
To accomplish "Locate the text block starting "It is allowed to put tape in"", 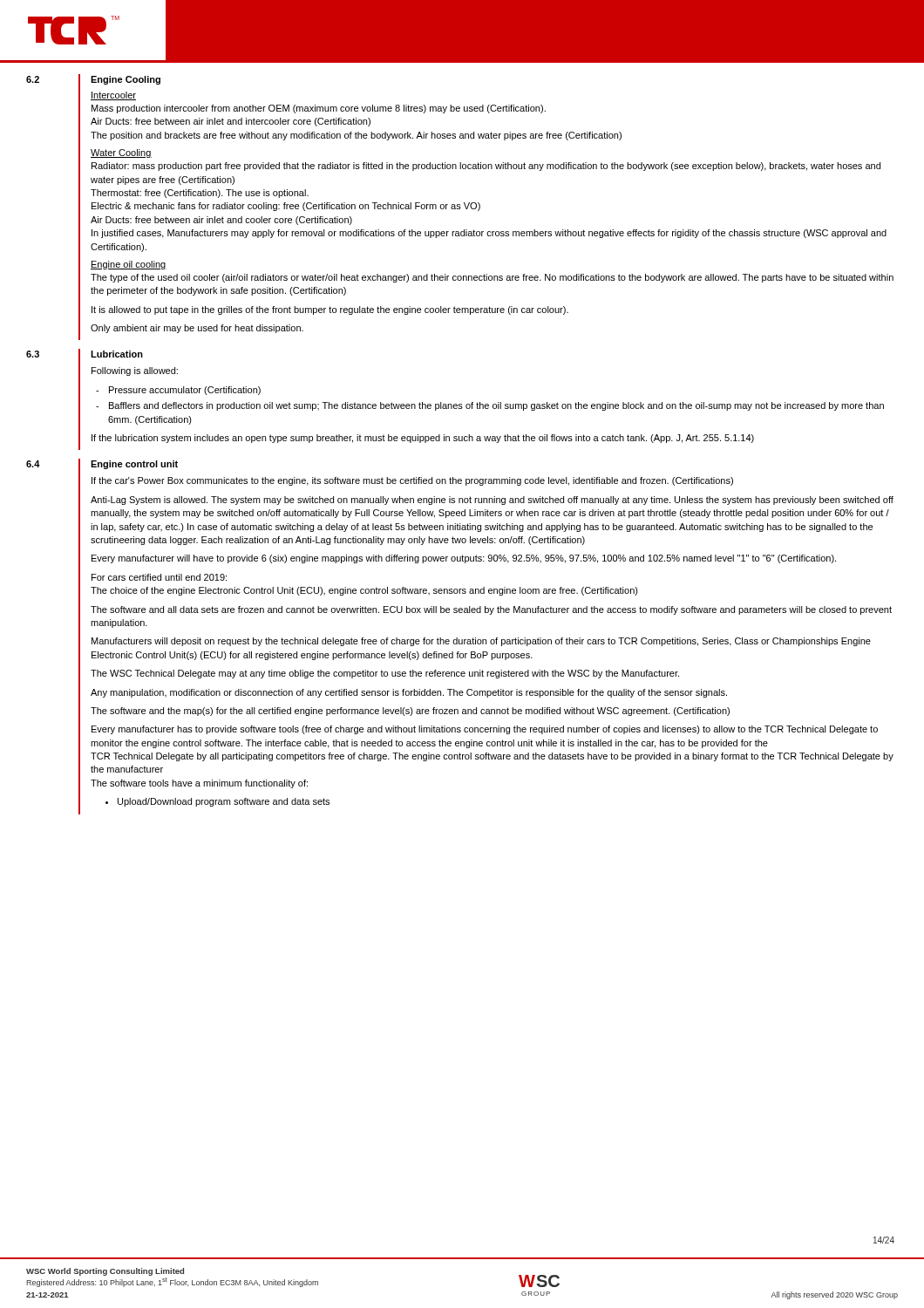I will pyautogui.click(x=494, y=310).
